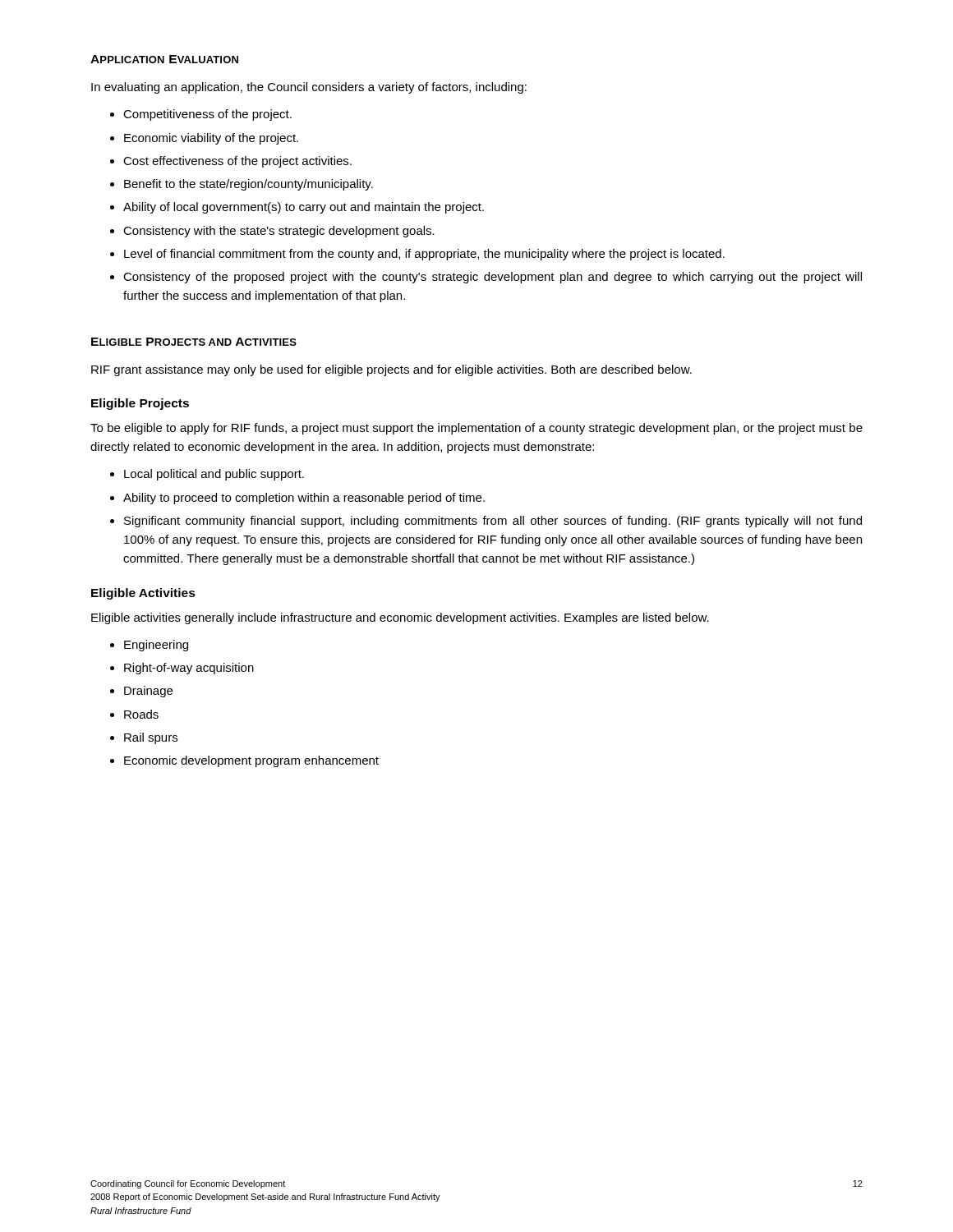Navigate to the text starting "Rail spurs"
The height and width of the screenshot is (1232, 953).
[x=144, y=738]
